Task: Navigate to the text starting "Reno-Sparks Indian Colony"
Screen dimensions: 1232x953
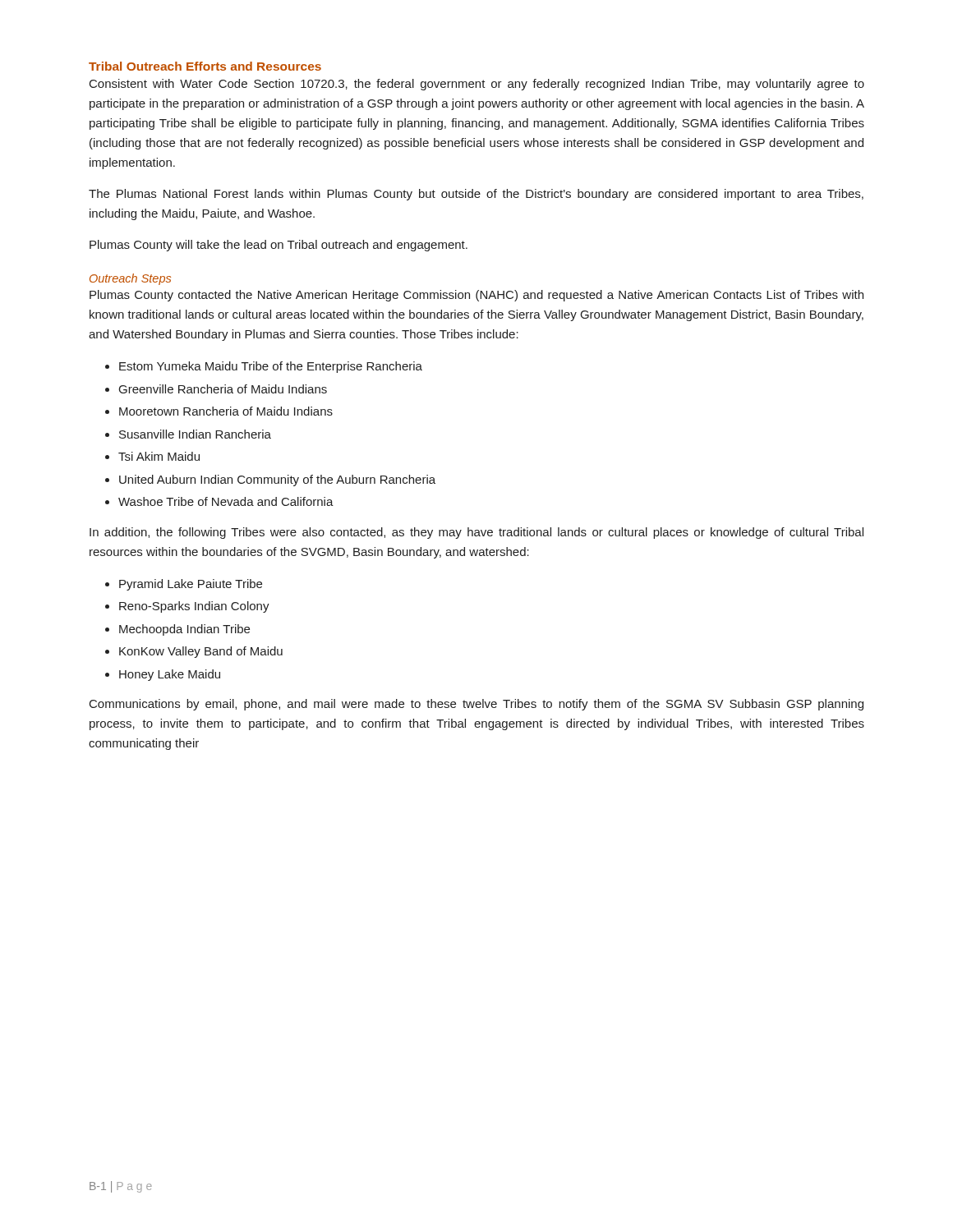Action: (194, 606)
